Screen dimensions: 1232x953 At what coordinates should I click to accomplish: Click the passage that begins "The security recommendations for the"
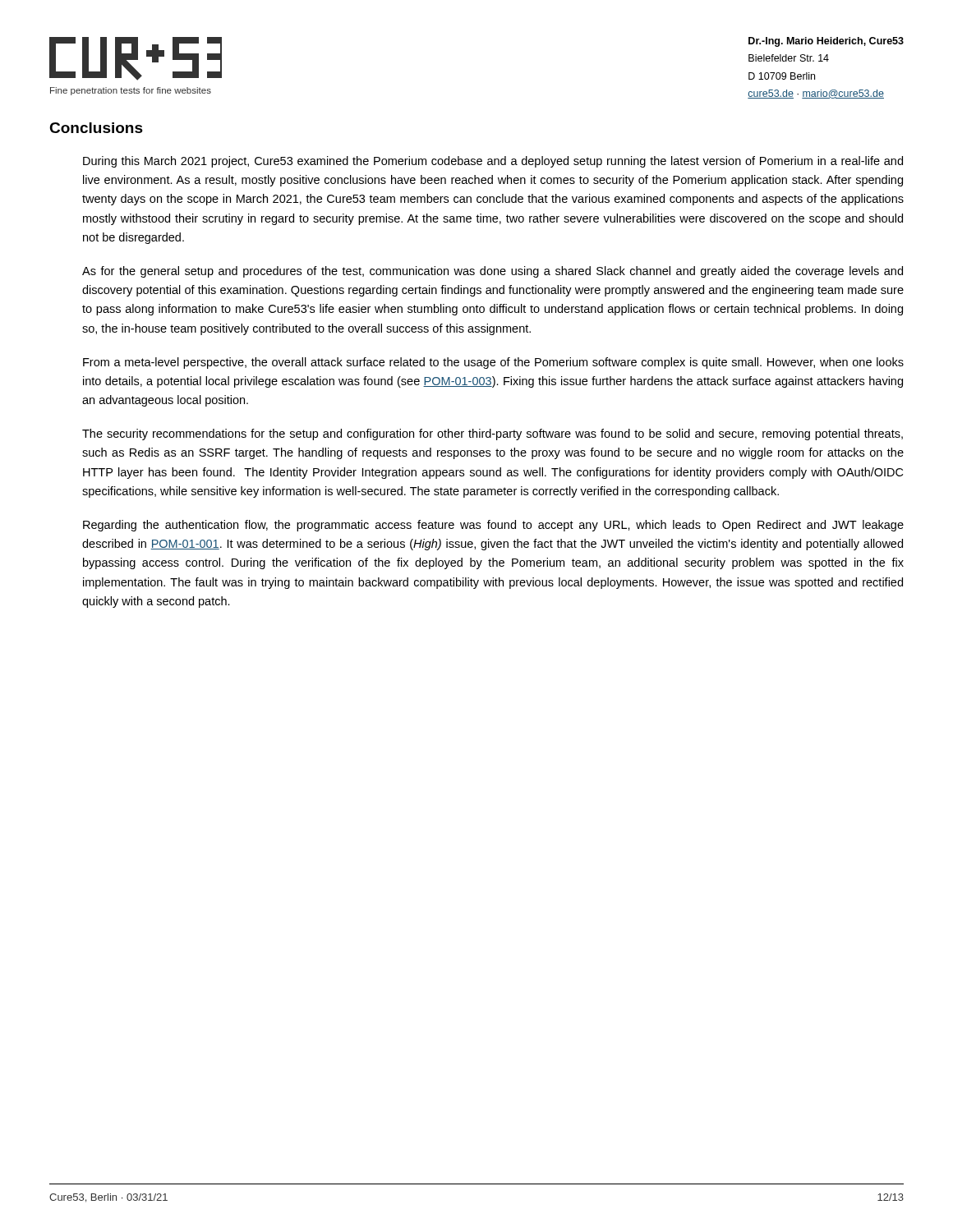click(493, 462)
